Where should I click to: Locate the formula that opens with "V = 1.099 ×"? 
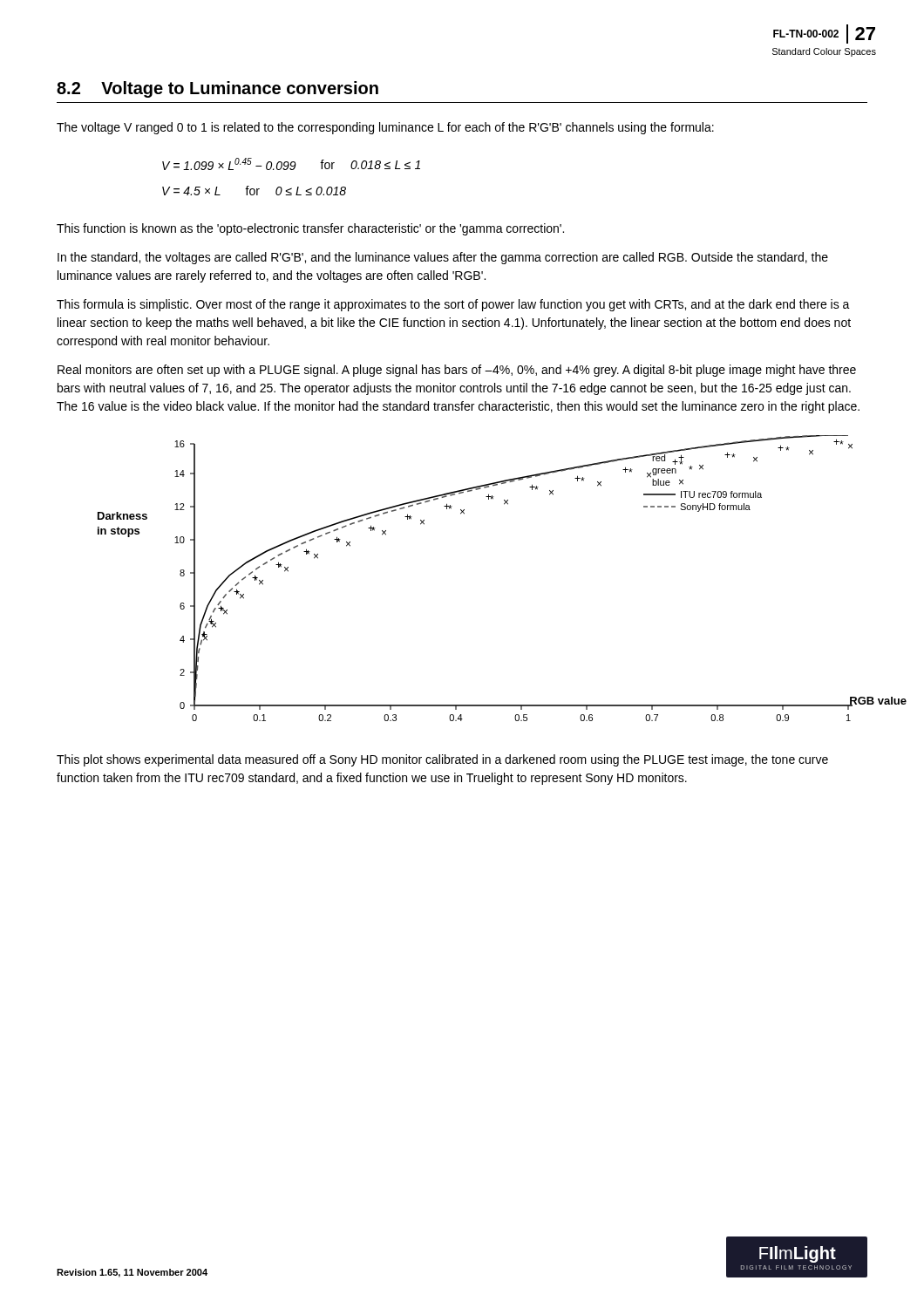[291, 164]
